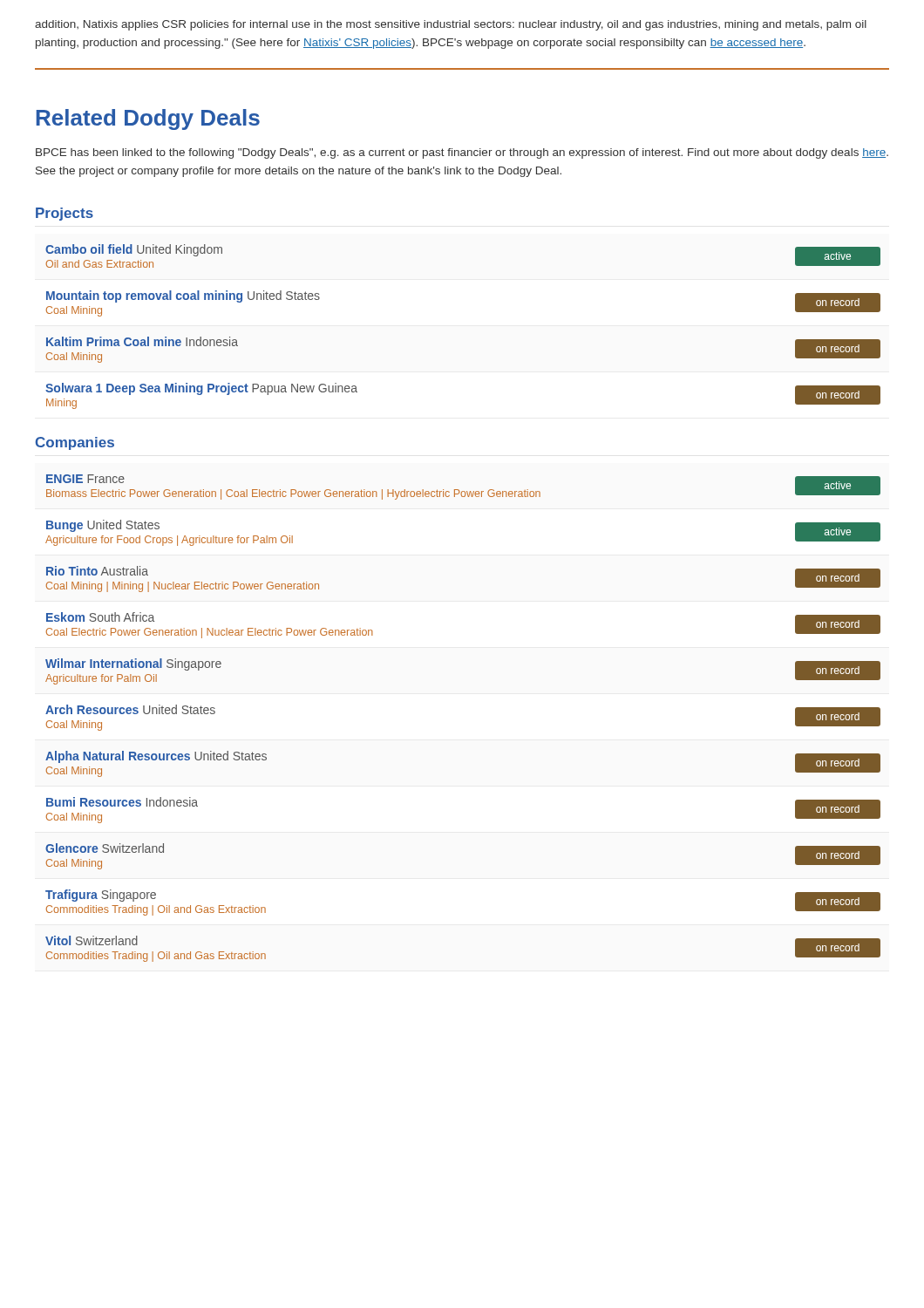Screen dimensions: 1308x924
Task: Select the text block starting "Kaltim Prima Coal"
Action: click(89, 353)
